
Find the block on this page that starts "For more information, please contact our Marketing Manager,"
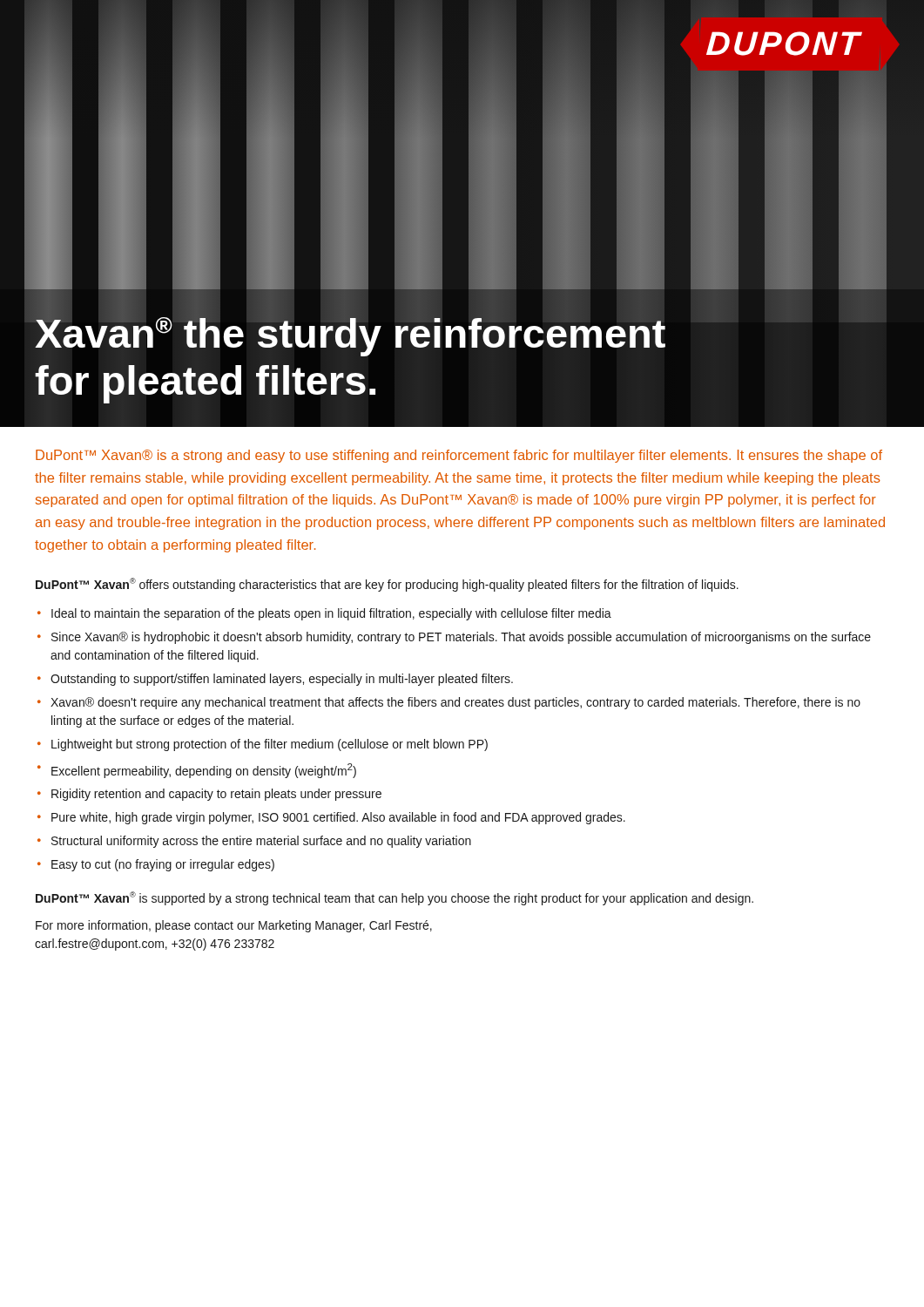[x=234, y=935]
